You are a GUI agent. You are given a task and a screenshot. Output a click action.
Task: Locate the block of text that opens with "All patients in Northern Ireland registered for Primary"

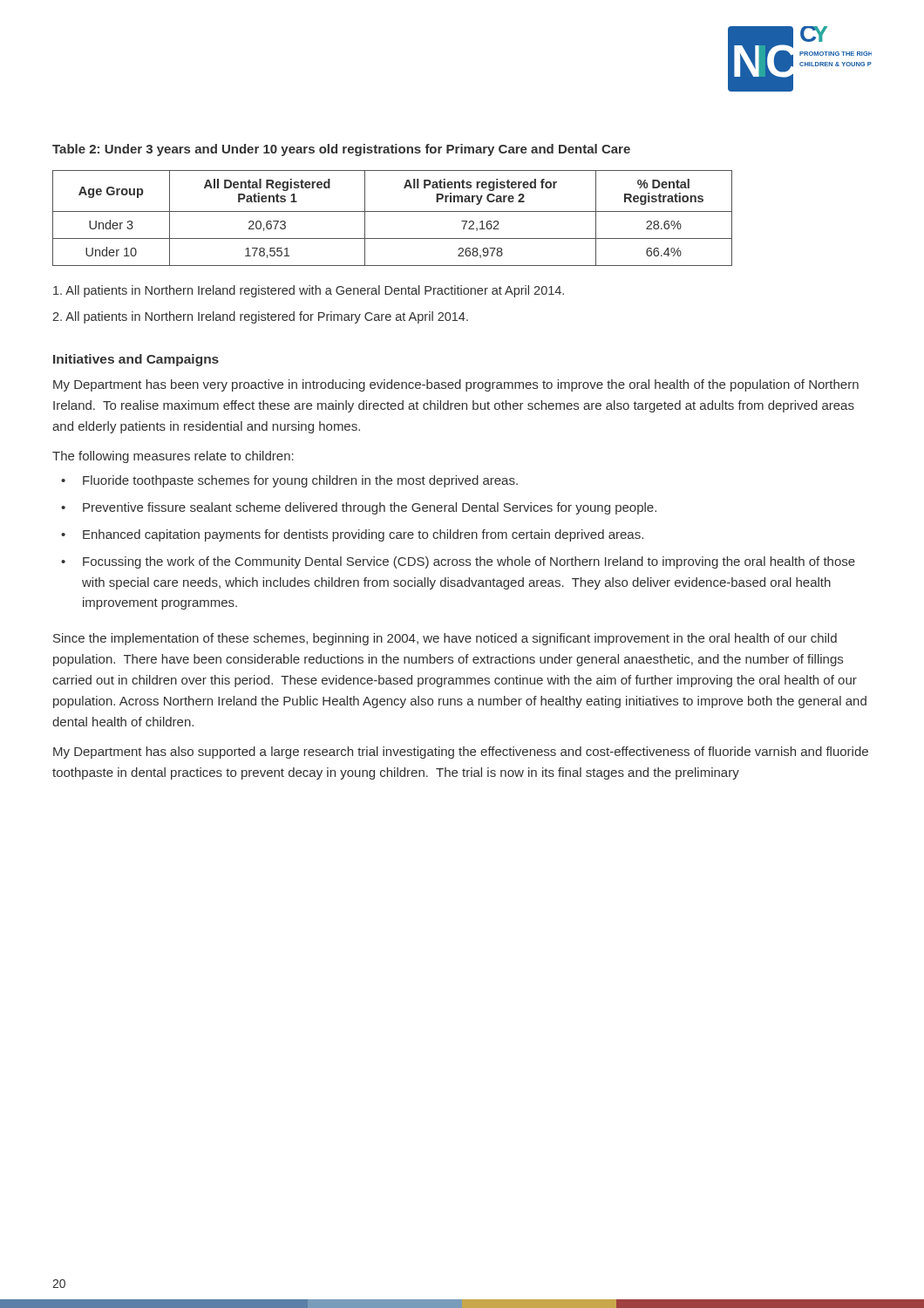click(261, 316)
